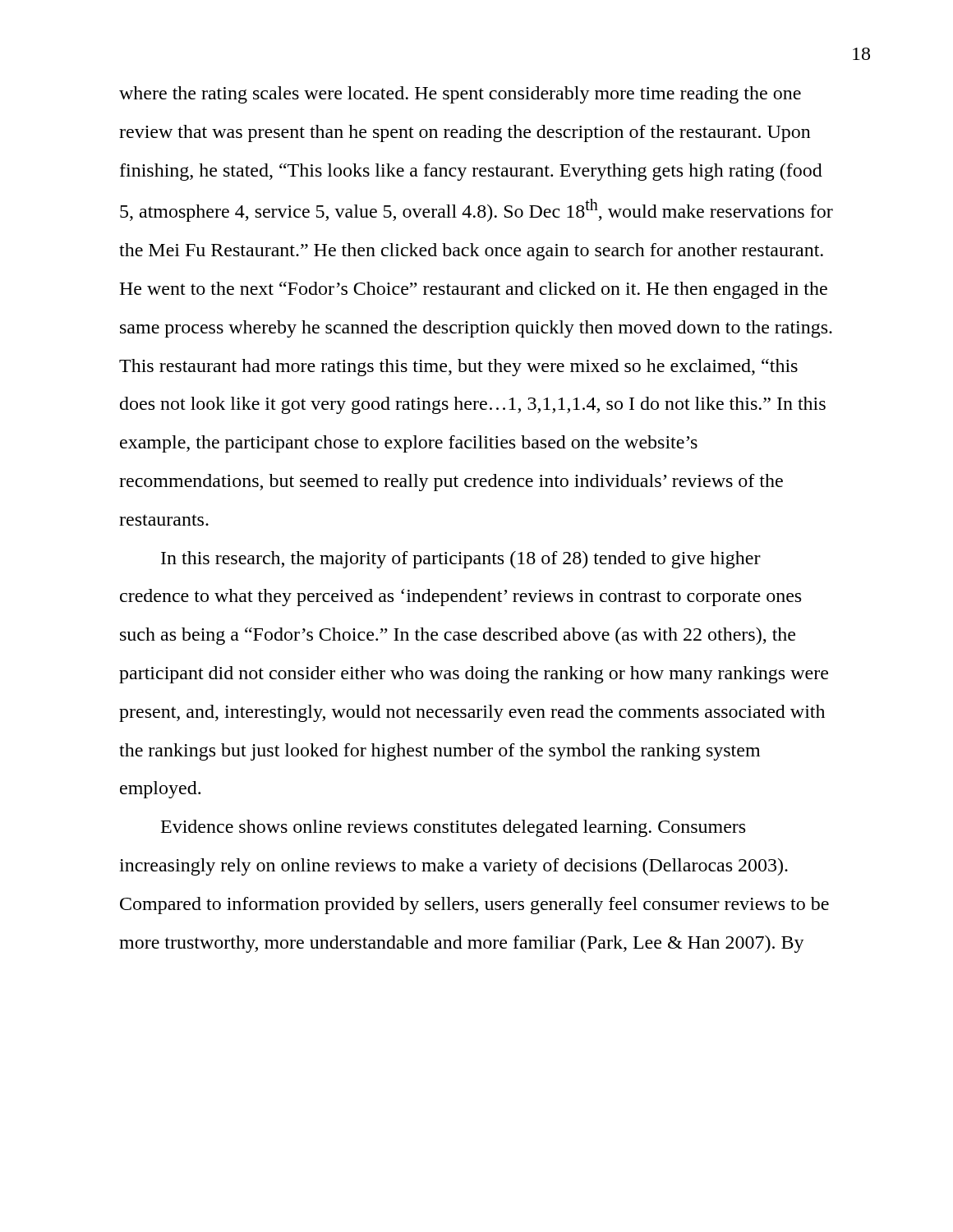Locate the region starting "where the rating scales were located. He spent"
953x1232 pixels.
(x=460, y=95)
